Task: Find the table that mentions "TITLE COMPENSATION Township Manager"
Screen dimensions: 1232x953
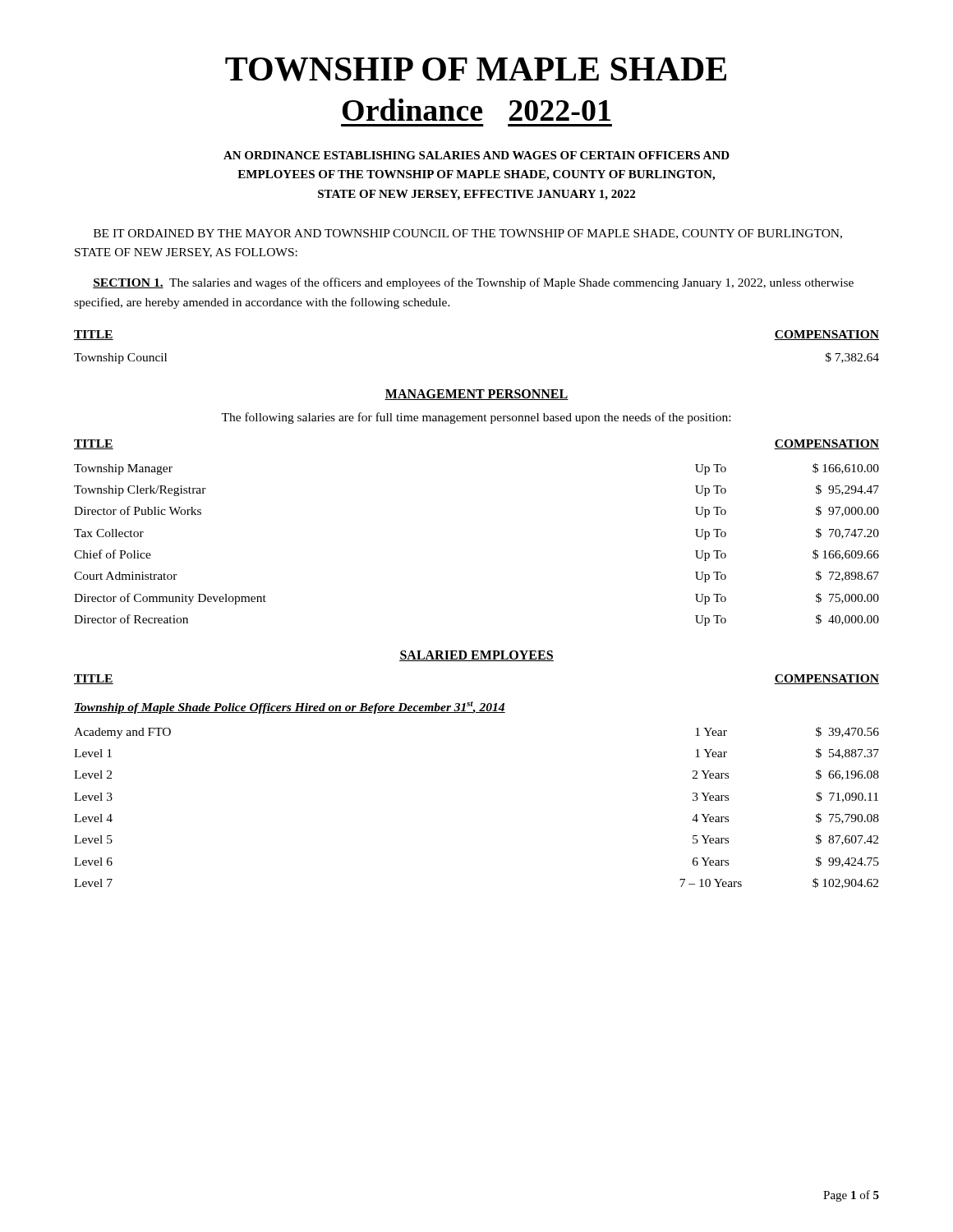Action: 476,533
